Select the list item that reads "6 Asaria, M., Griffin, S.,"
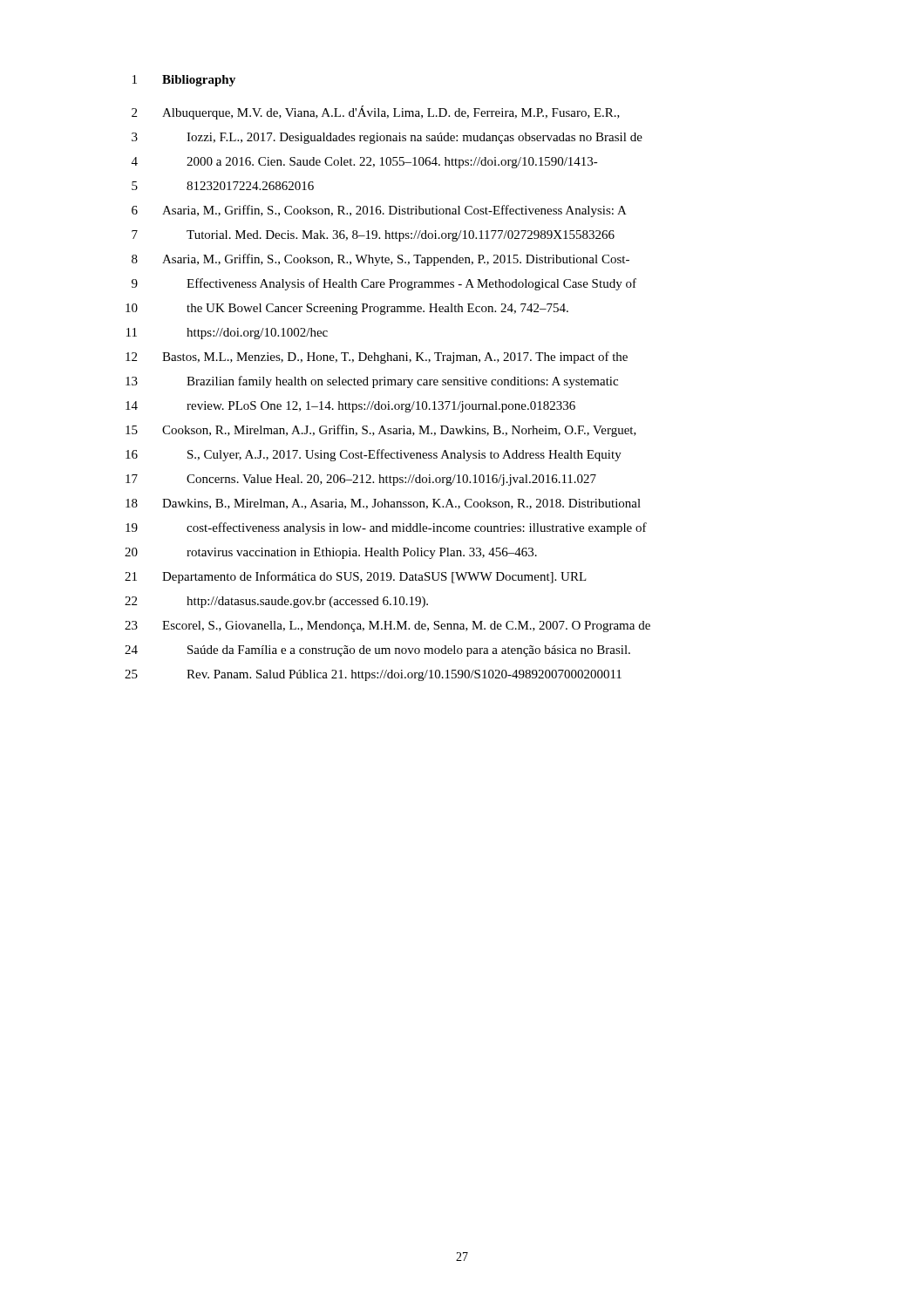This screenshot has height=1308, width=924. [462, 211]
